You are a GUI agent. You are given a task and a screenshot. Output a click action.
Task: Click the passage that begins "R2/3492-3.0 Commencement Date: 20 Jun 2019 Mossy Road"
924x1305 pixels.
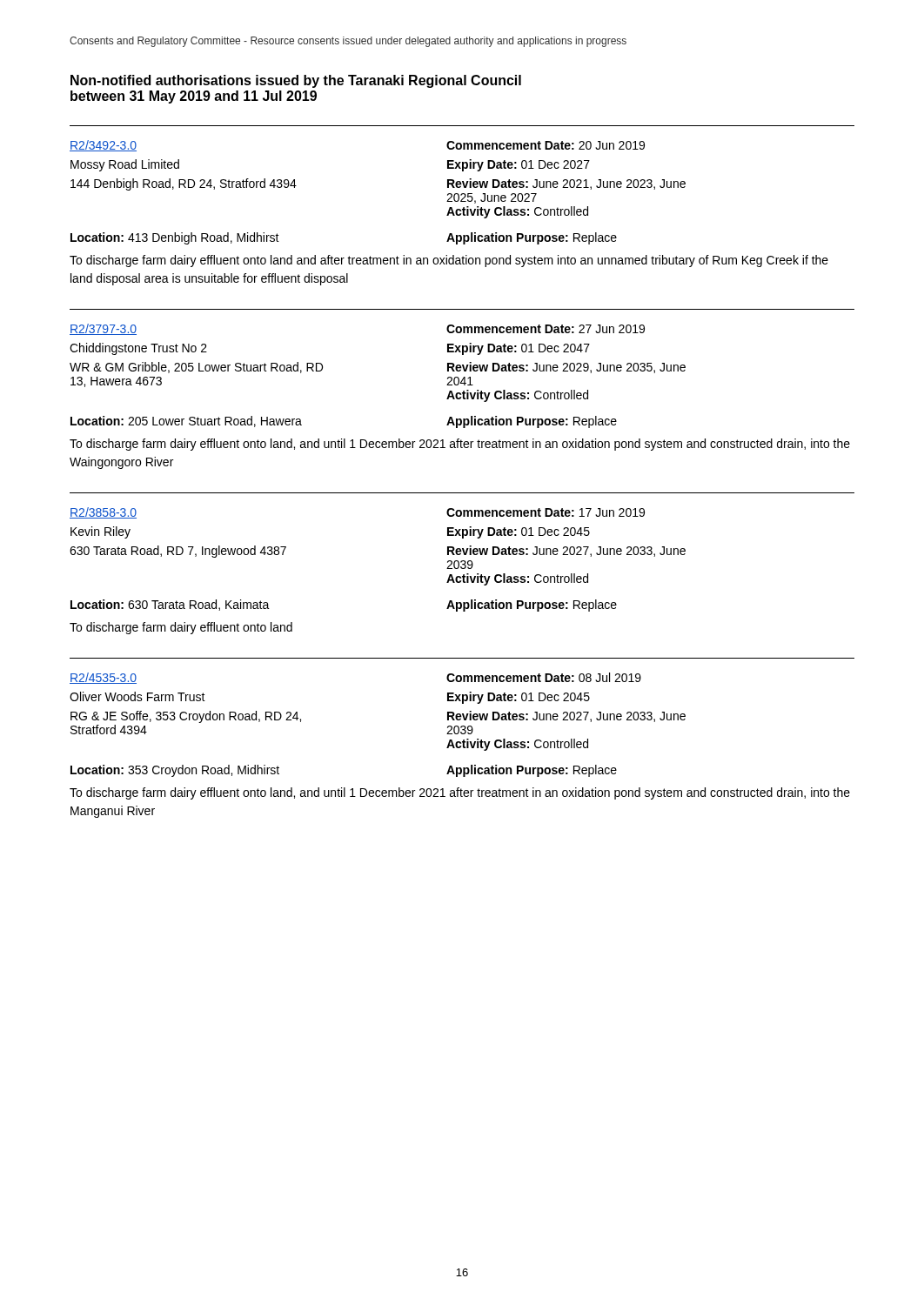pos(462,213)
